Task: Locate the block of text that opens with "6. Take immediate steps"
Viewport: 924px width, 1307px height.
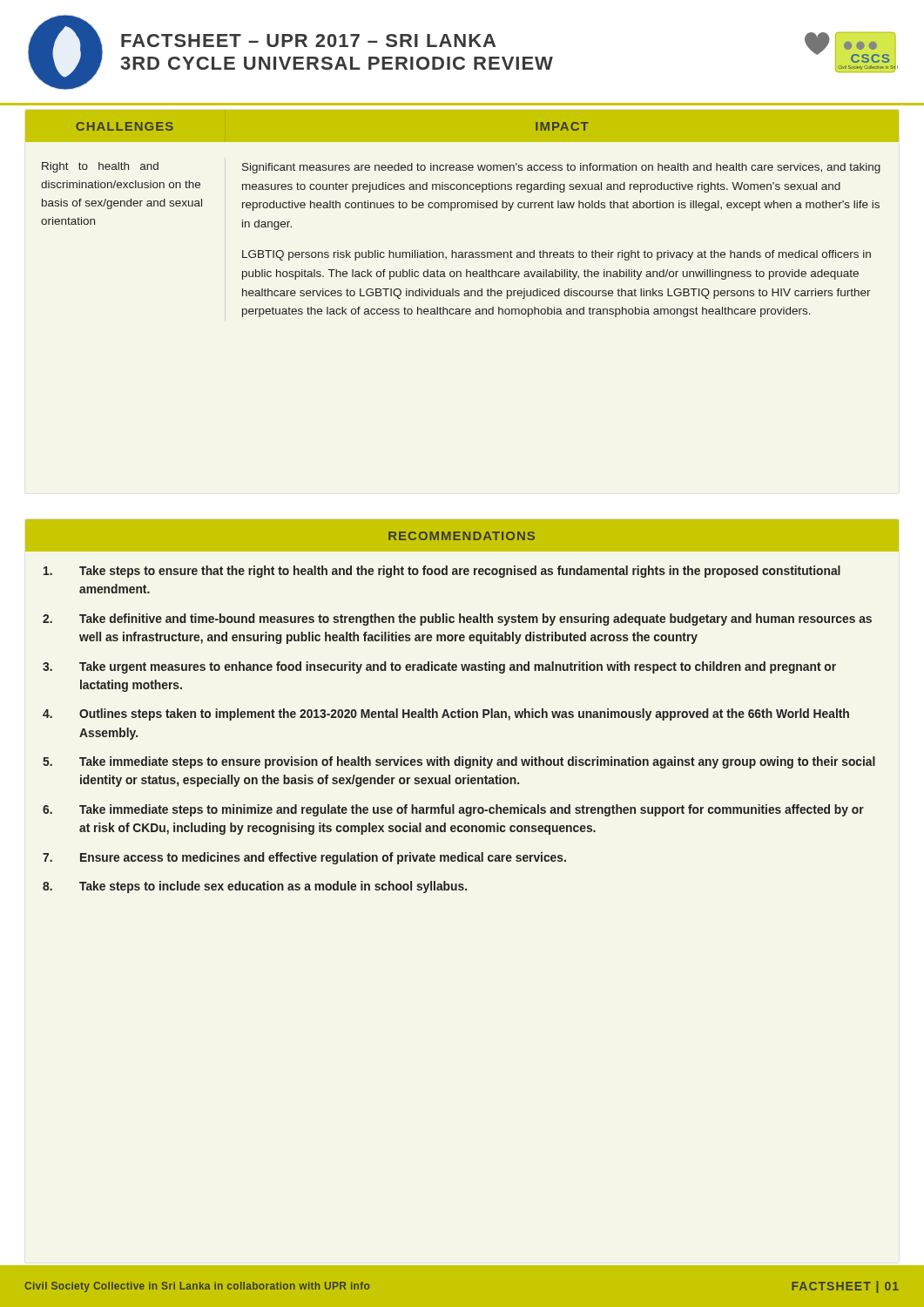Action: pos(460,819)
